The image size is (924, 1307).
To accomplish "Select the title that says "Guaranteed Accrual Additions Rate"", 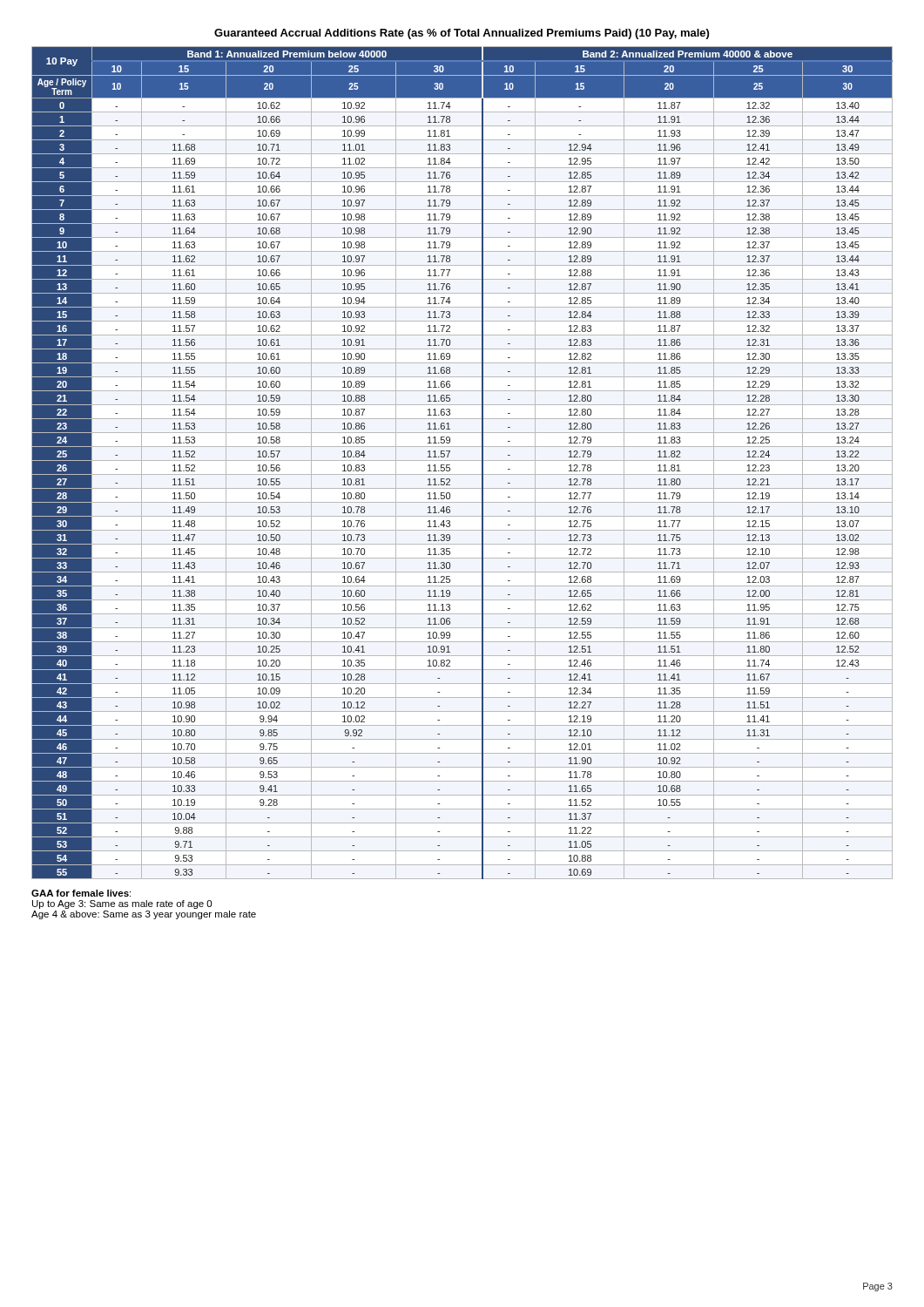I will [x=462, y=33].
